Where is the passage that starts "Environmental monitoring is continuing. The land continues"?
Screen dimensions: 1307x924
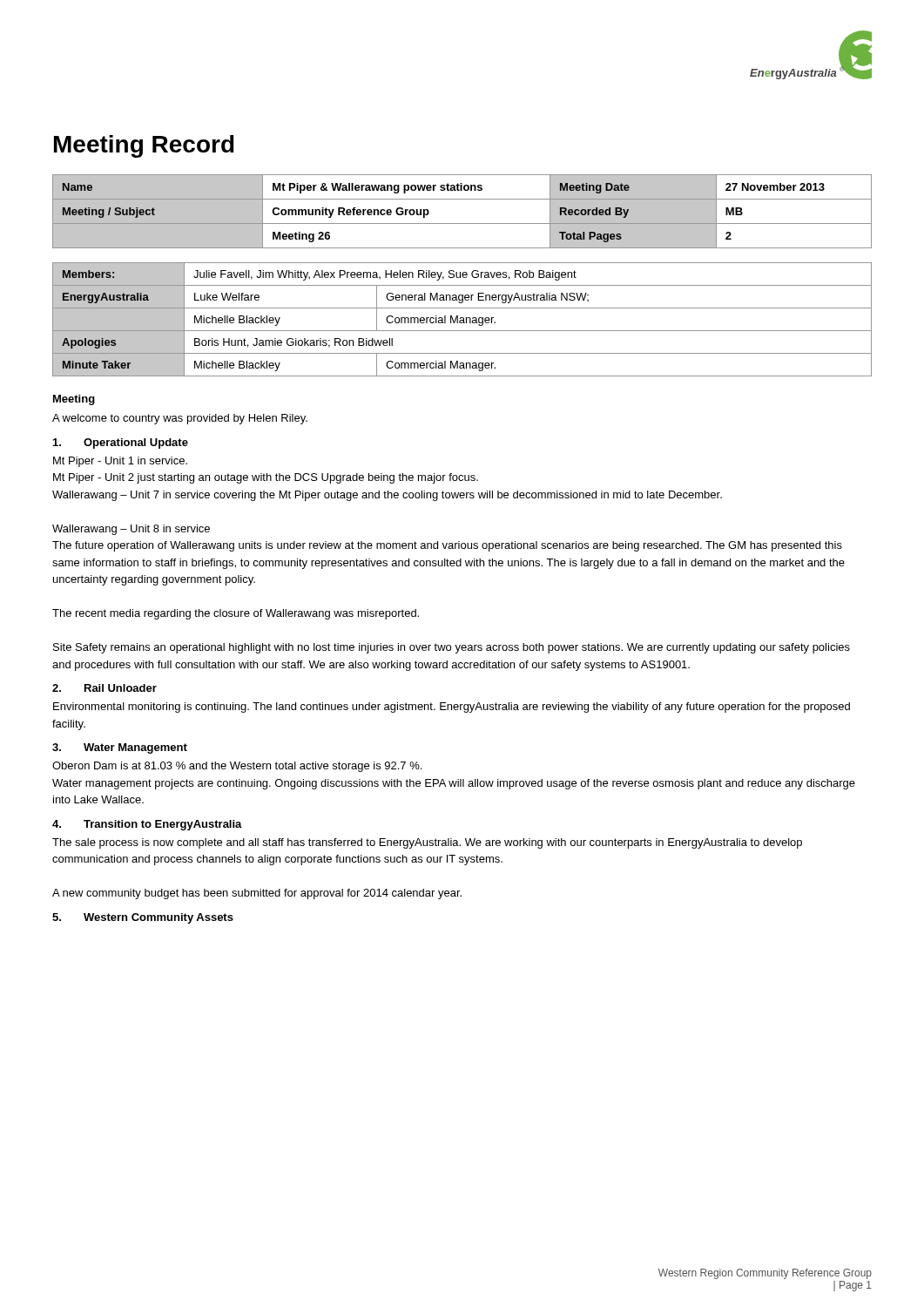pyautogui.click(x=451, y=715)
